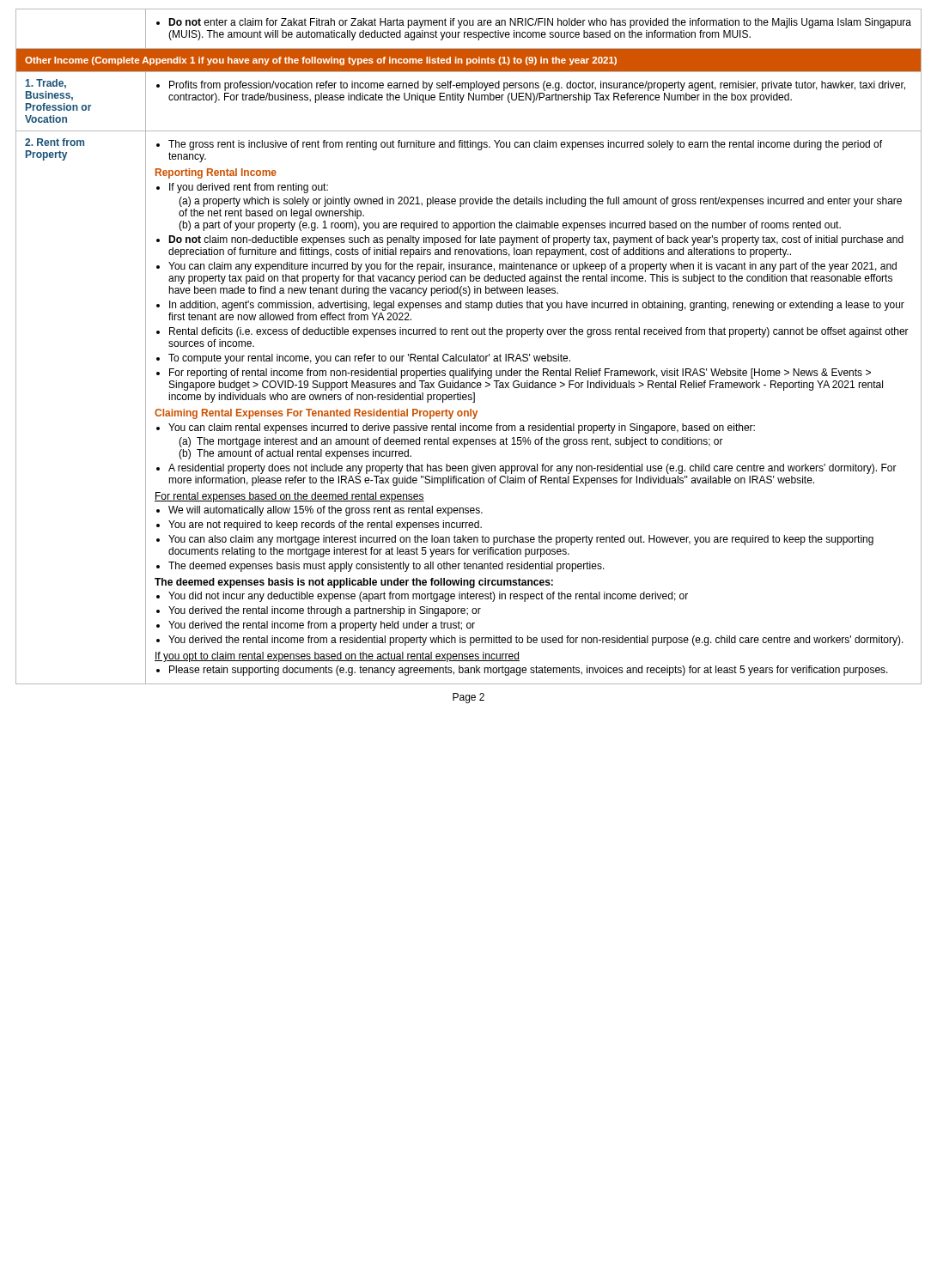The width and height of the screenshot is (937, 1288).
Task: Select the section header with the text "Claiming Rental Expenses For Tenanted Residential Property only"
Action: (316, 413)
